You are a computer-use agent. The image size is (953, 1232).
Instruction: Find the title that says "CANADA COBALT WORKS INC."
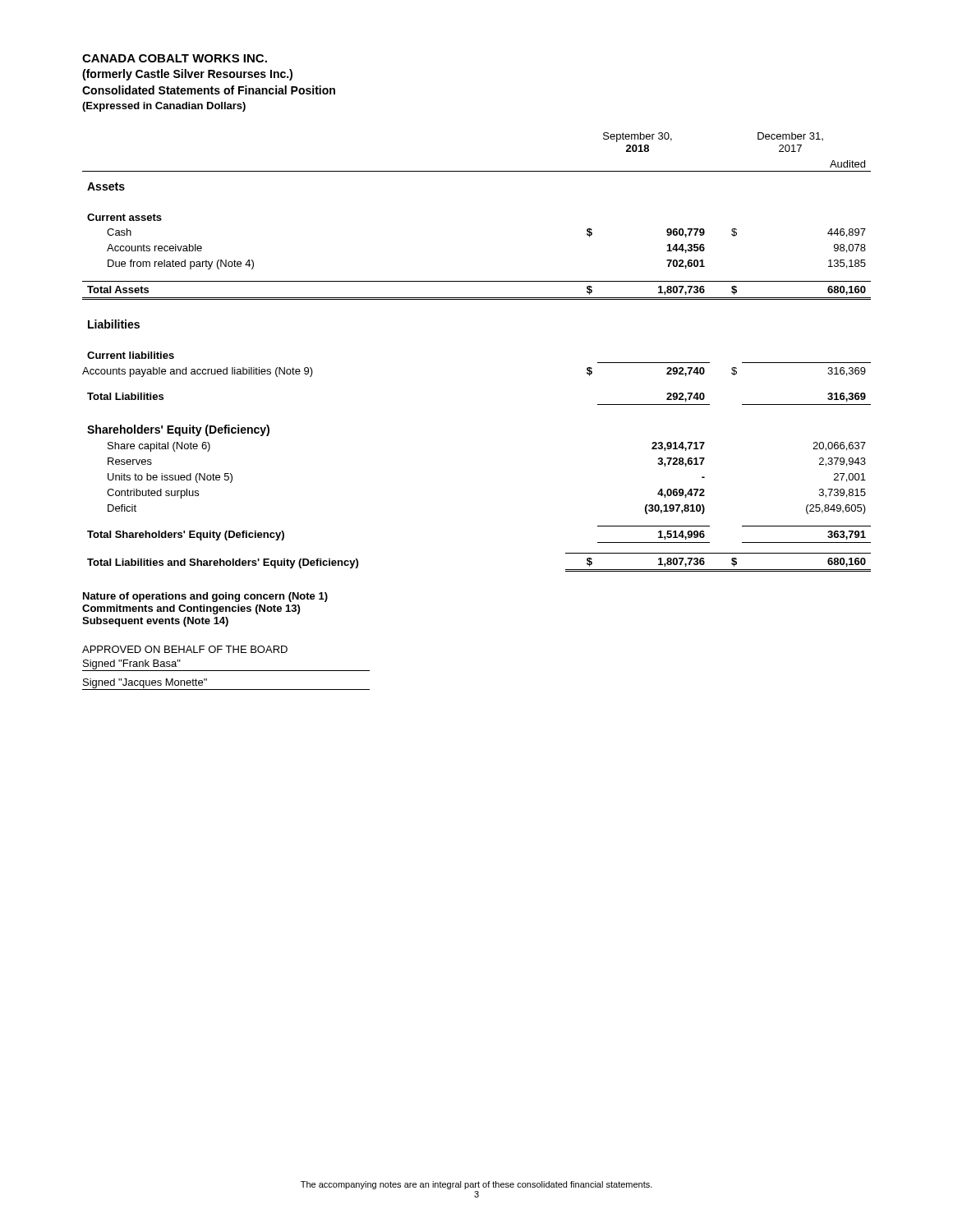[x=175, y=58]
